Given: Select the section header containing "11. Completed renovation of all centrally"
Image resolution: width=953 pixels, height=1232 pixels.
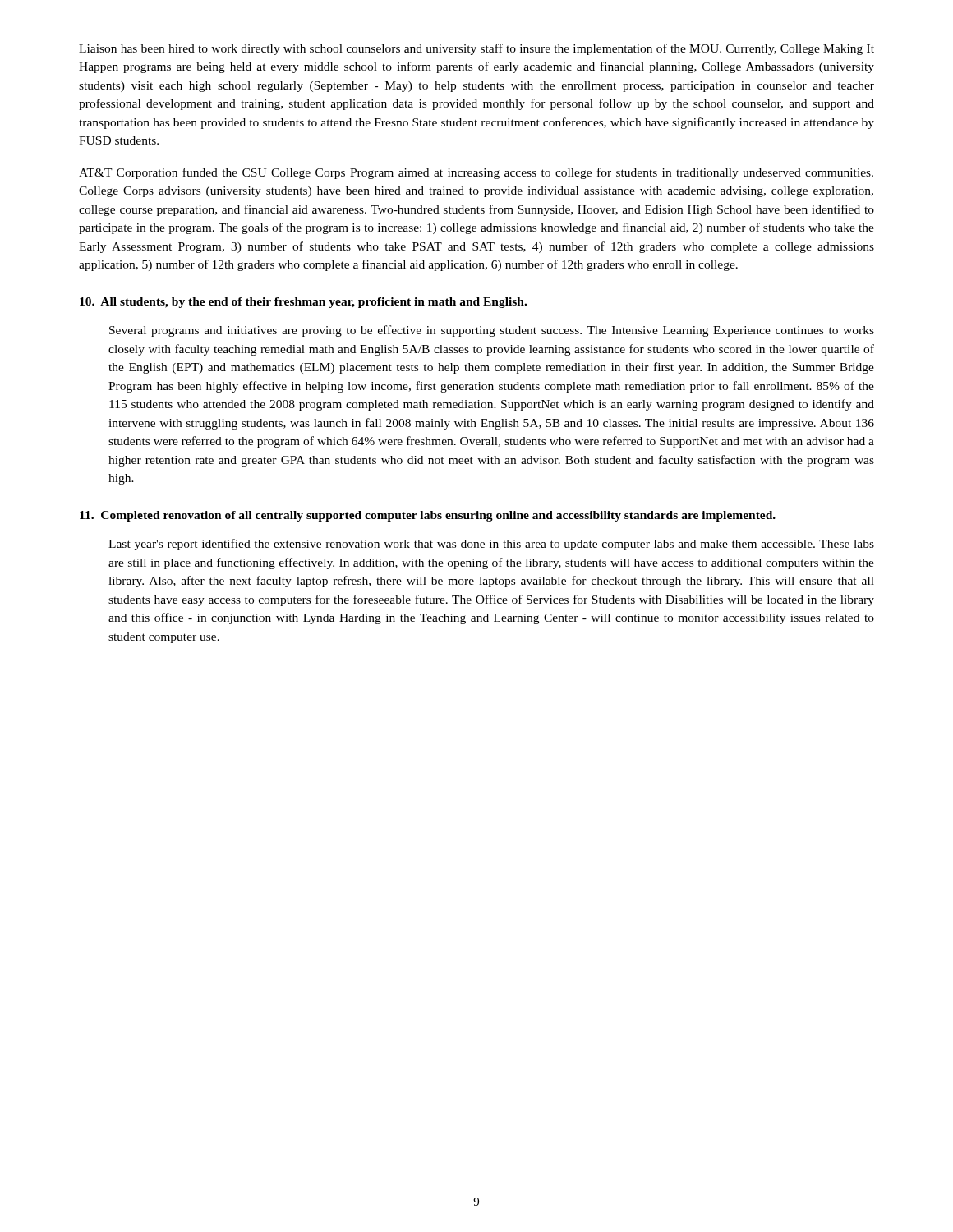Looking at the screenshot, I should click(427, 514).
